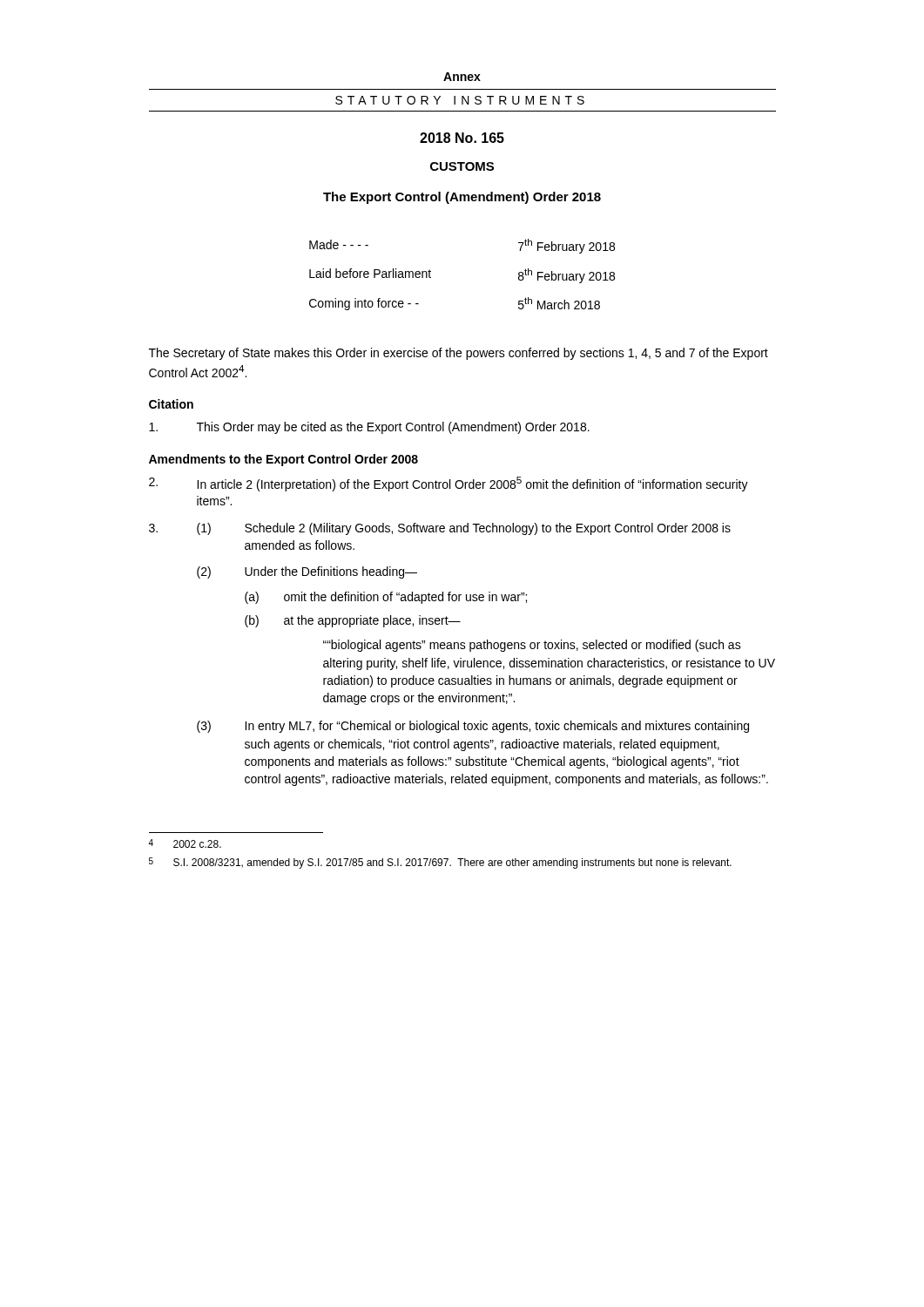Locate the text block that reads "(1) Schedule 2 (Military Goods,"
This screenshot has height=1307, width=924.
point(462,537)
